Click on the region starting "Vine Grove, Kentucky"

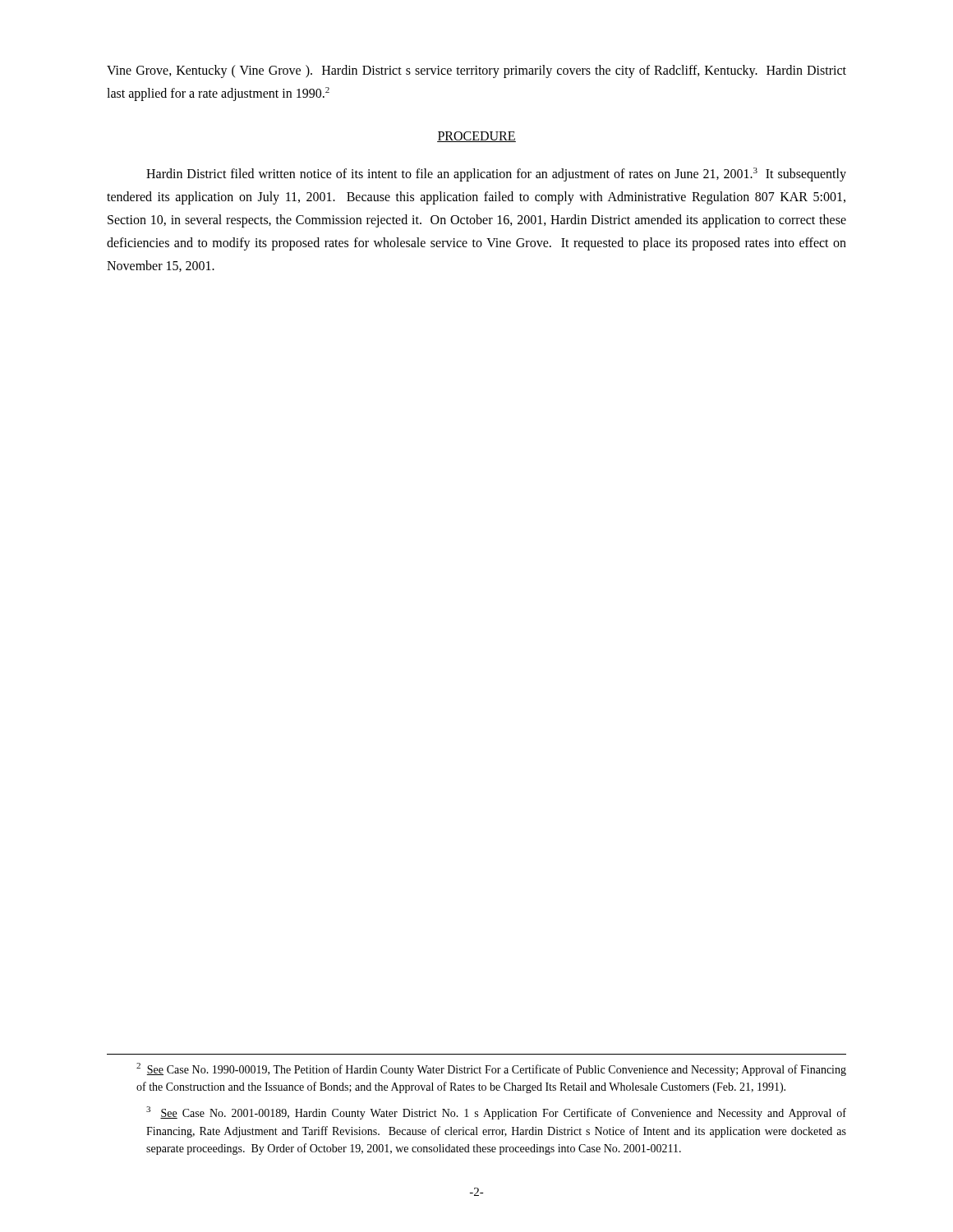[x=476, y=82]
